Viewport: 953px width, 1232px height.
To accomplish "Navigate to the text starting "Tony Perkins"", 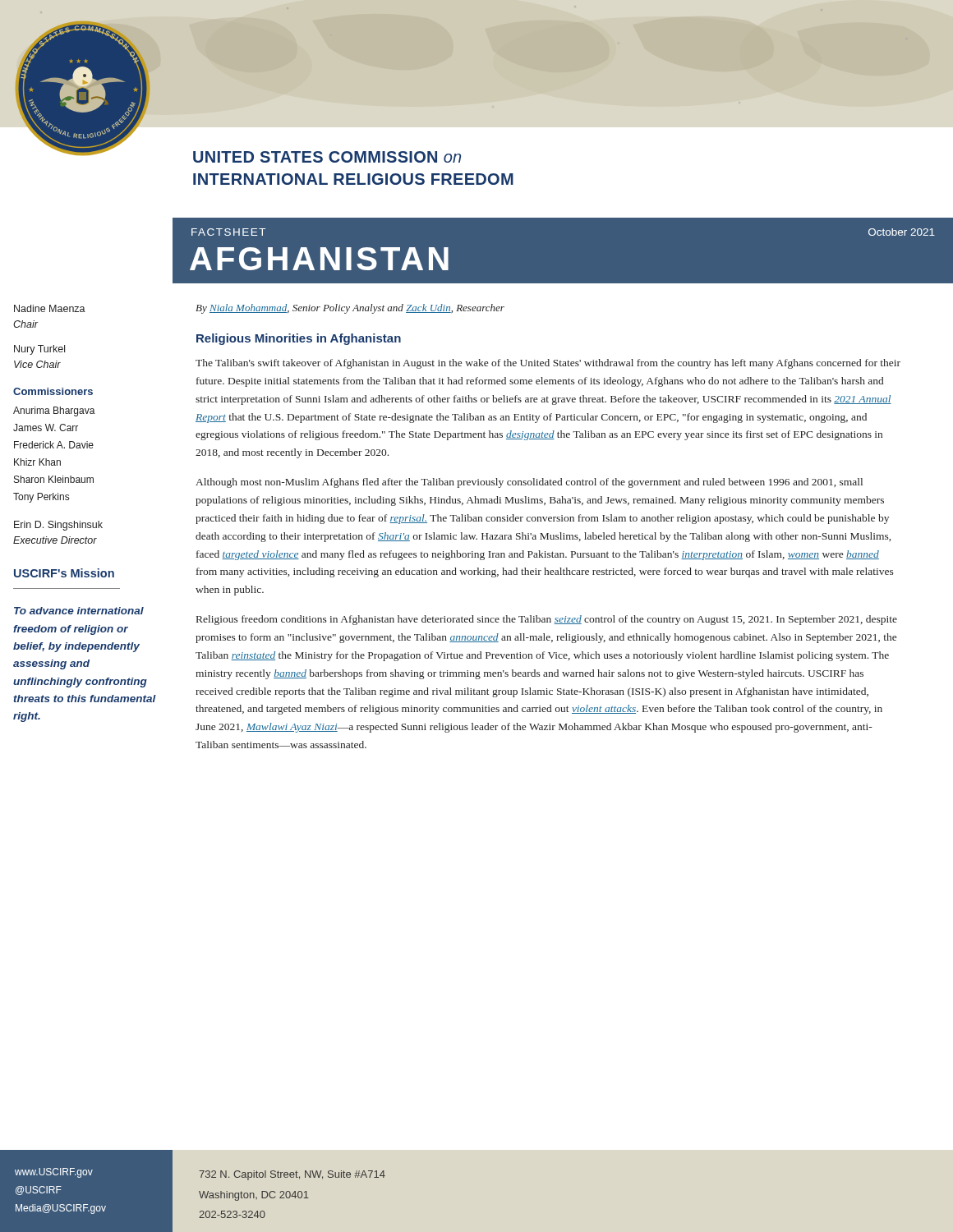I will tap(41, 496).
